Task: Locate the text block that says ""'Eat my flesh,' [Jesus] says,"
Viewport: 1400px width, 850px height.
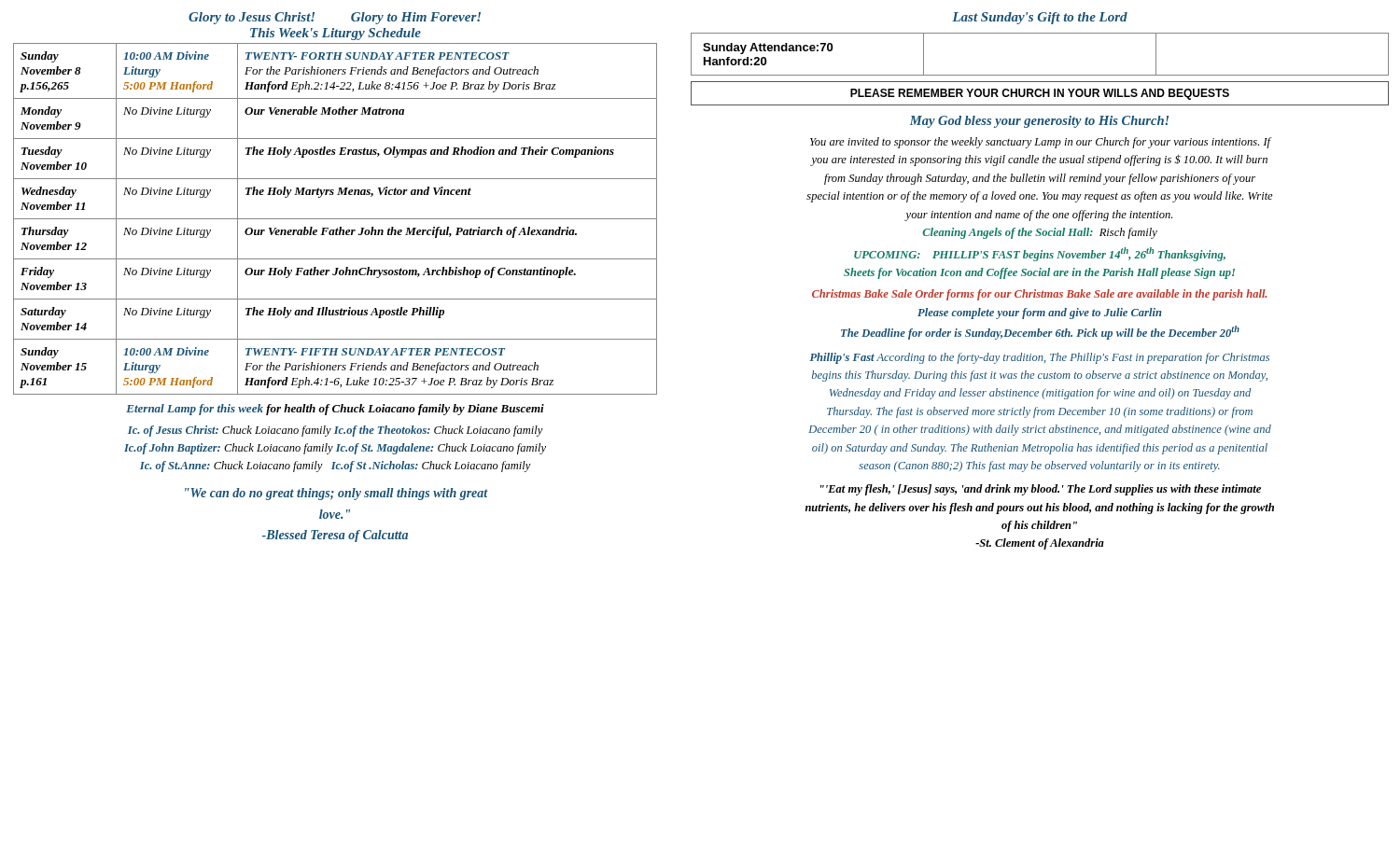Action: coord(1040,516)
